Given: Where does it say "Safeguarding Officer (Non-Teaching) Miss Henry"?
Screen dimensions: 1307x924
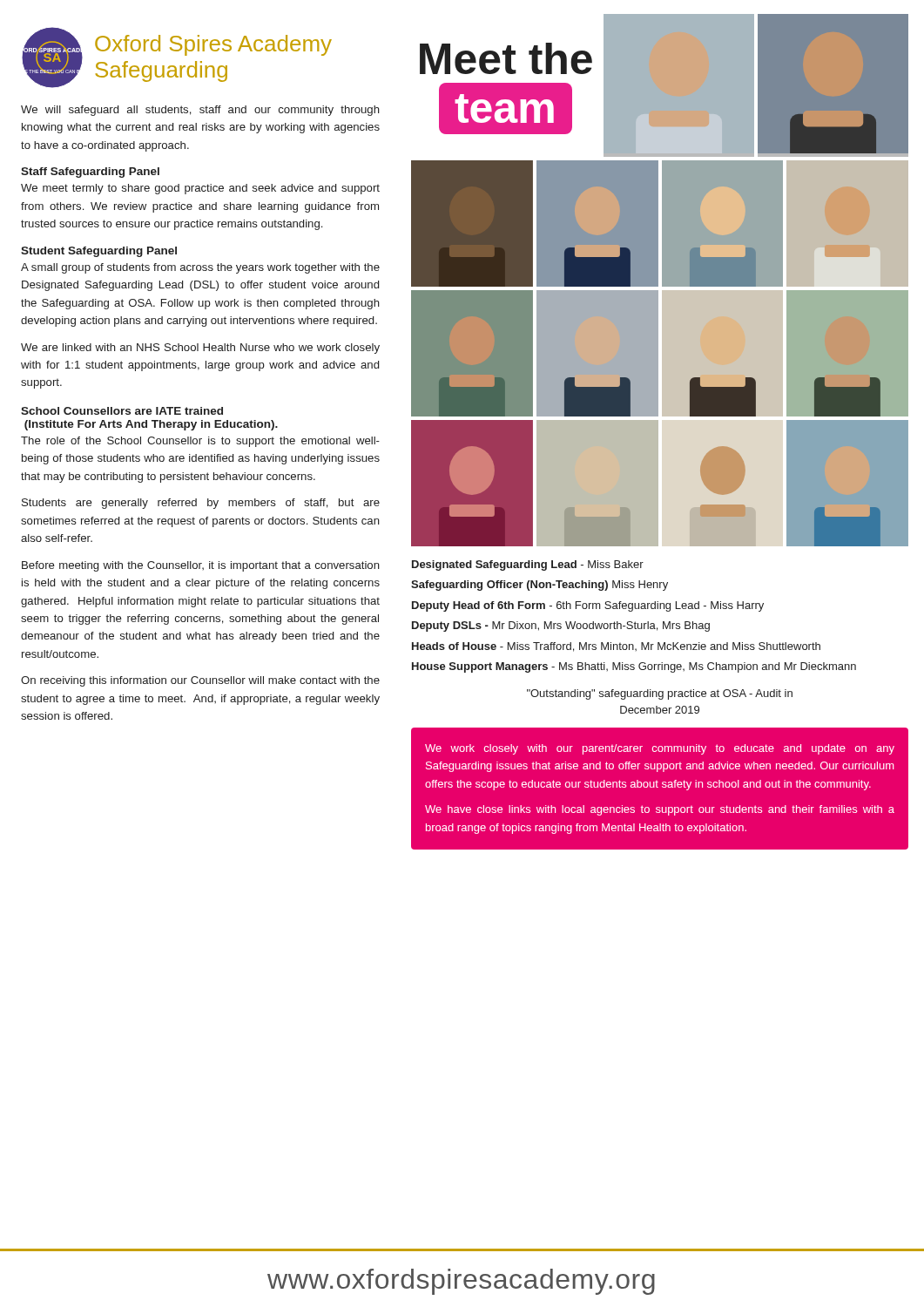Looking at the screenshot, I should pyautogui.click(x=540, y=585).
